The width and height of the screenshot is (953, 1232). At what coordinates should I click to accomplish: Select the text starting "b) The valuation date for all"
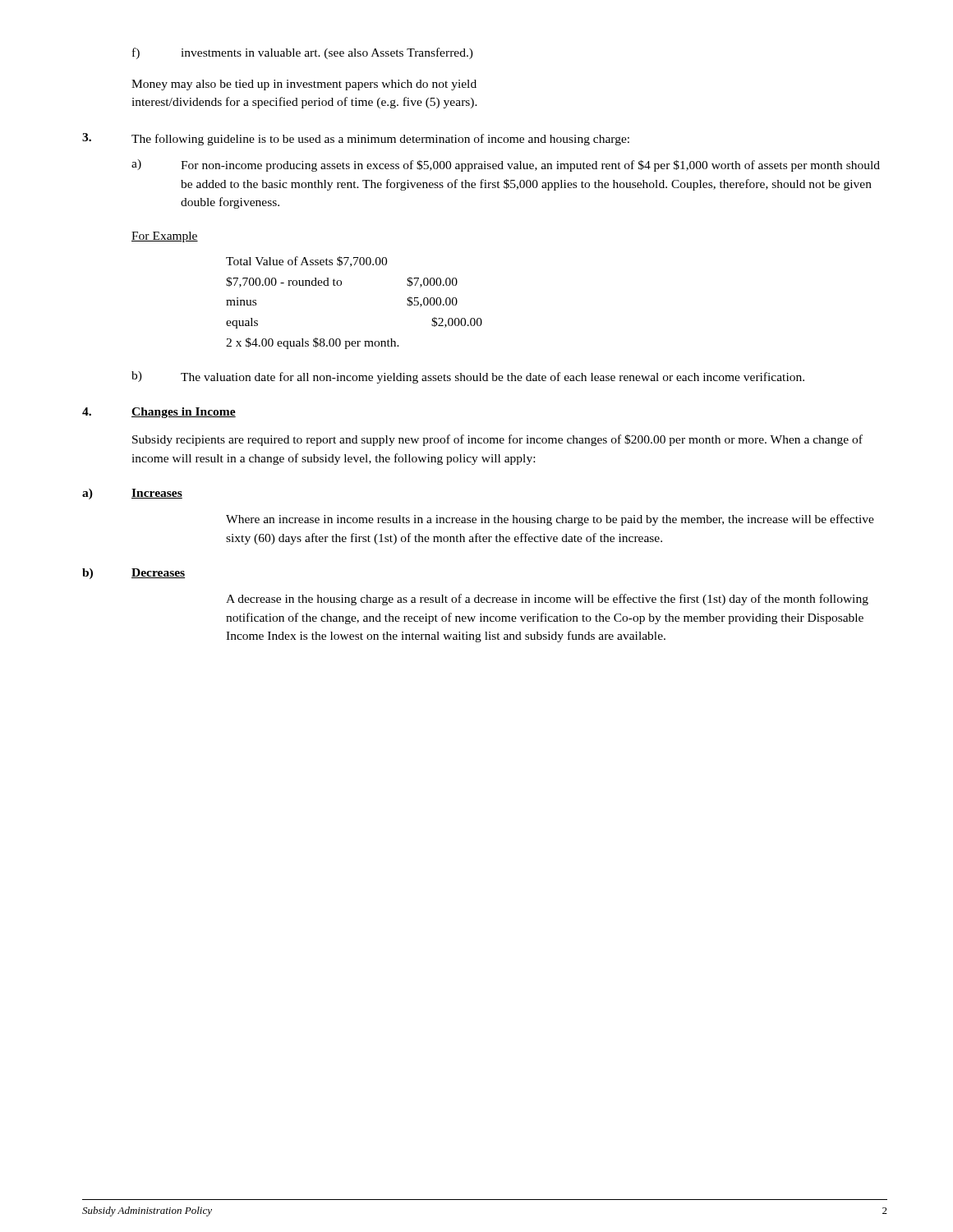(509, 377)
